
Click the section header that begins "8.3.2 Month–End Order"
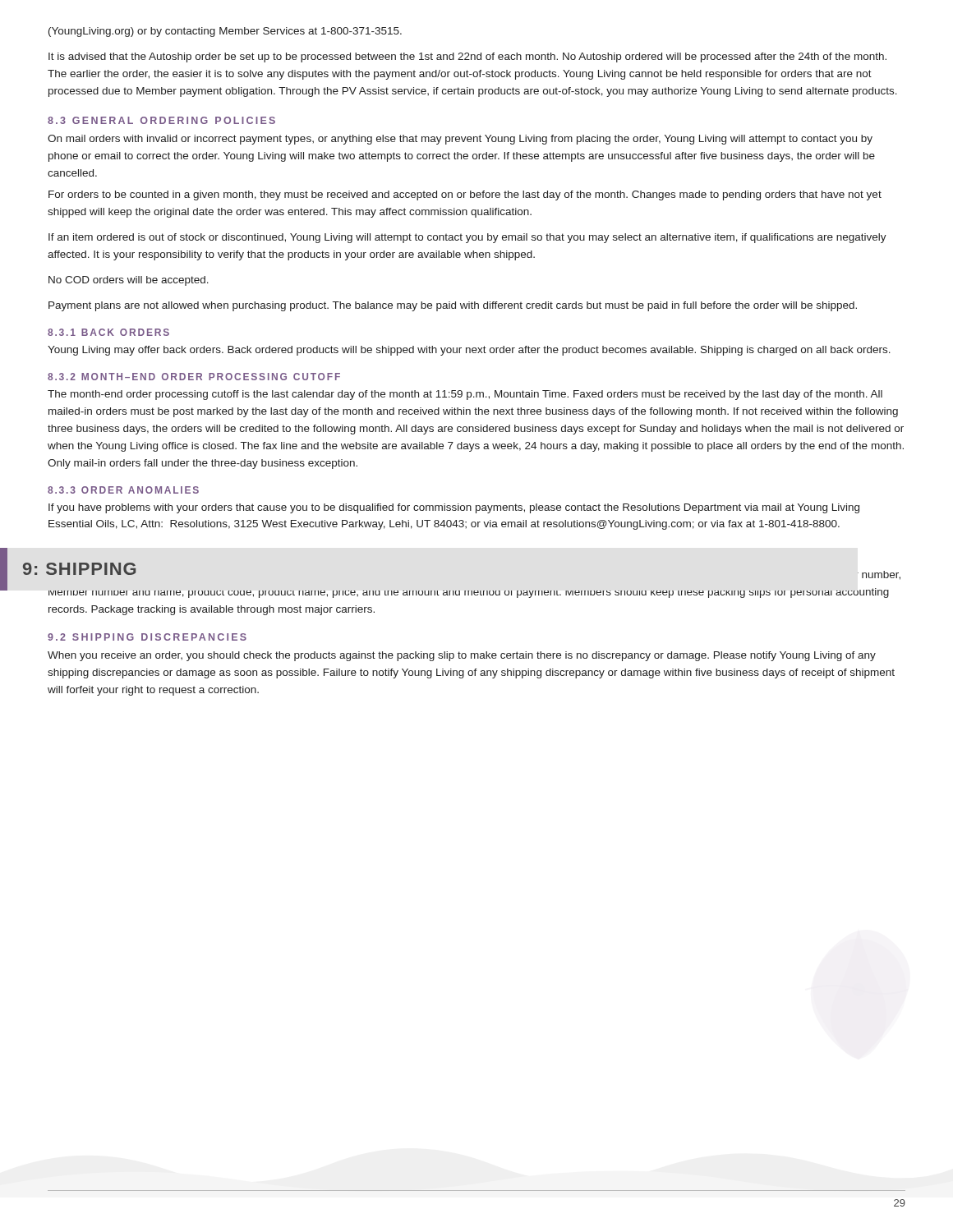point(195,377)
